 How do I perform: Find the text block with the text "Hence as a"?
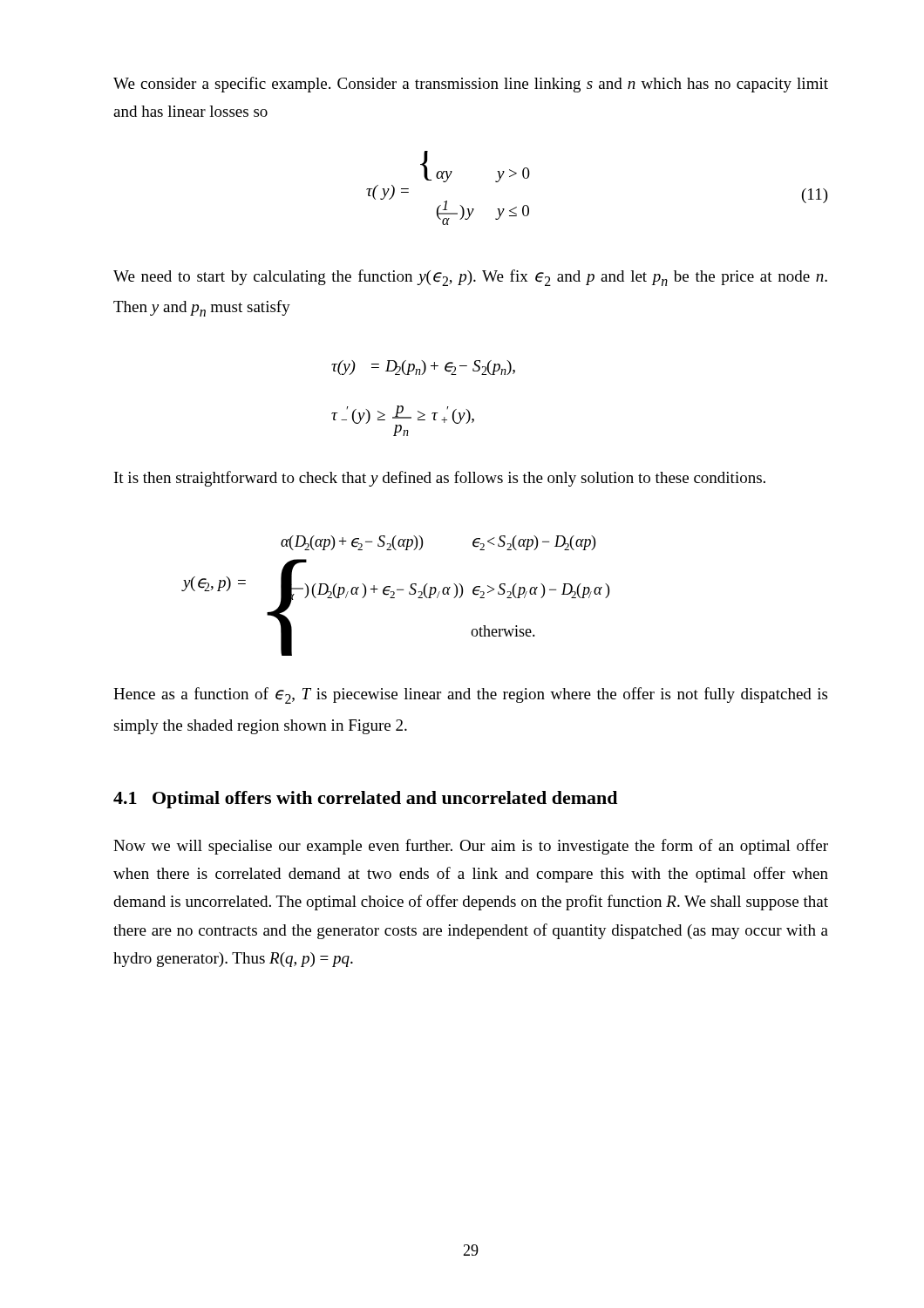tap(471, 709)
